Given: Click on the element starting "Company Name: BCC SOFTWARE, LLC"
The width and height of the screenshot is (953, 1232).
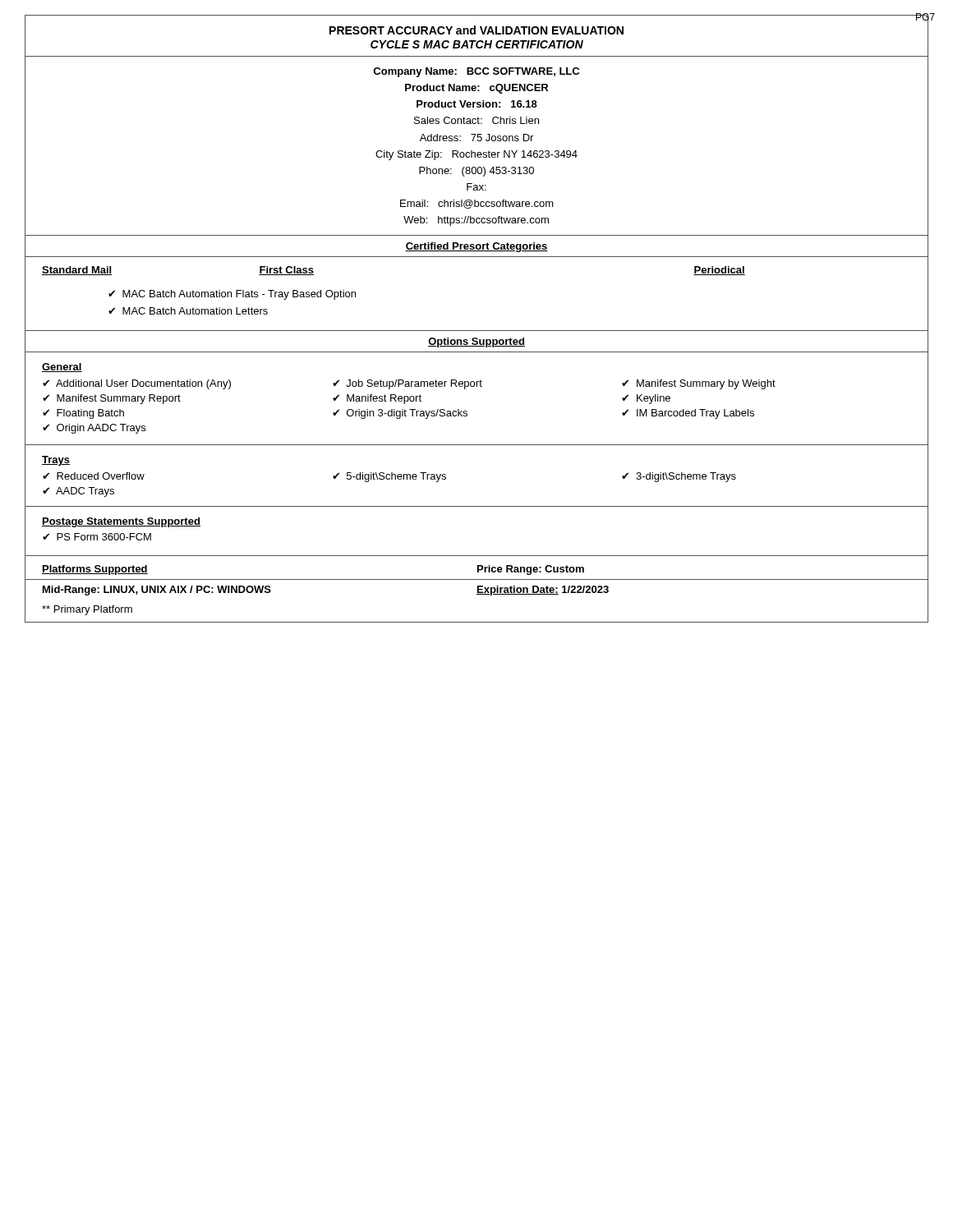Looking at the screenshot, I should tap(476, 146).
